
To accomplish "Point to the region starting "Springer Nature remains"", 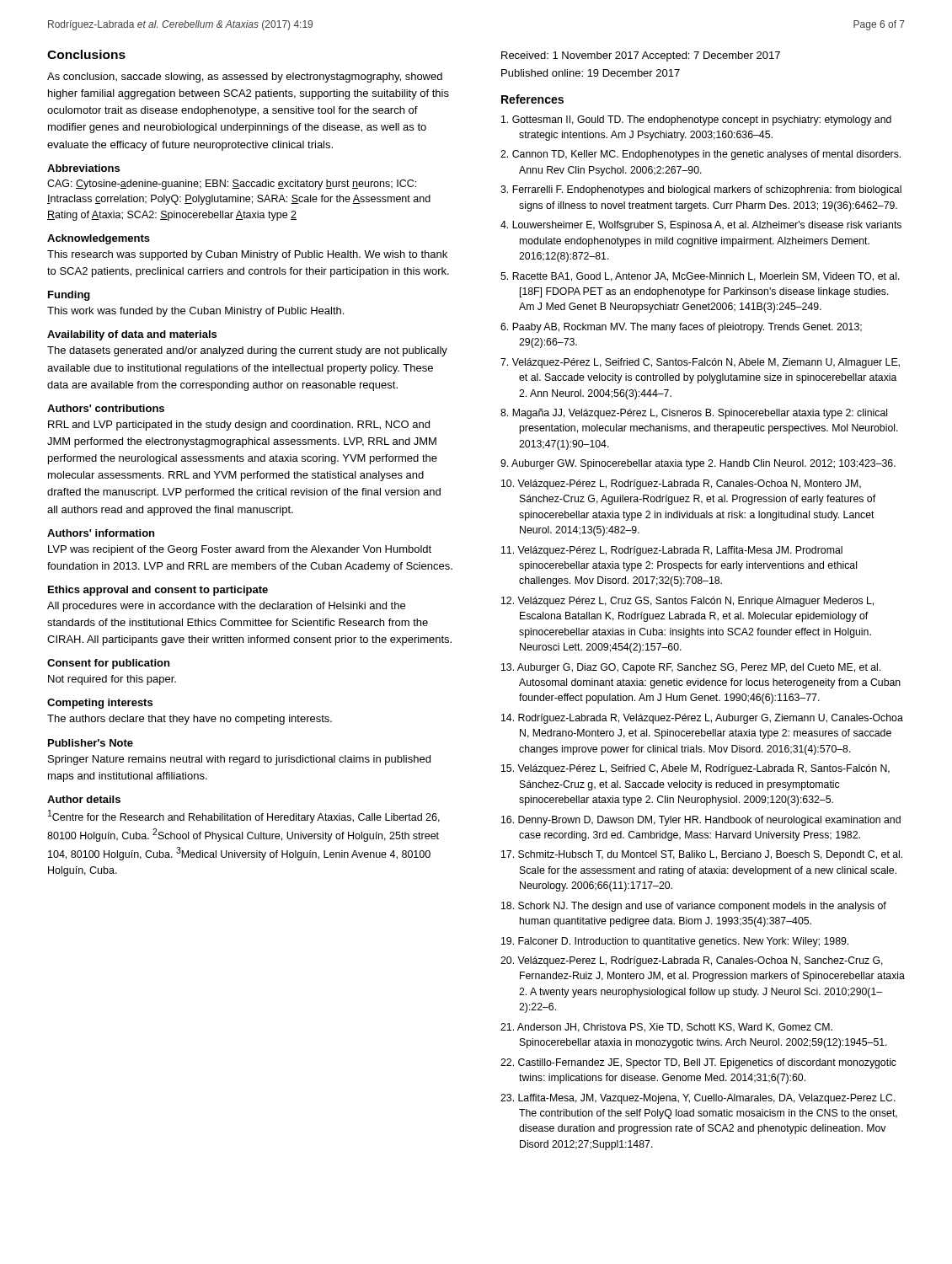I will coord(239,767).
